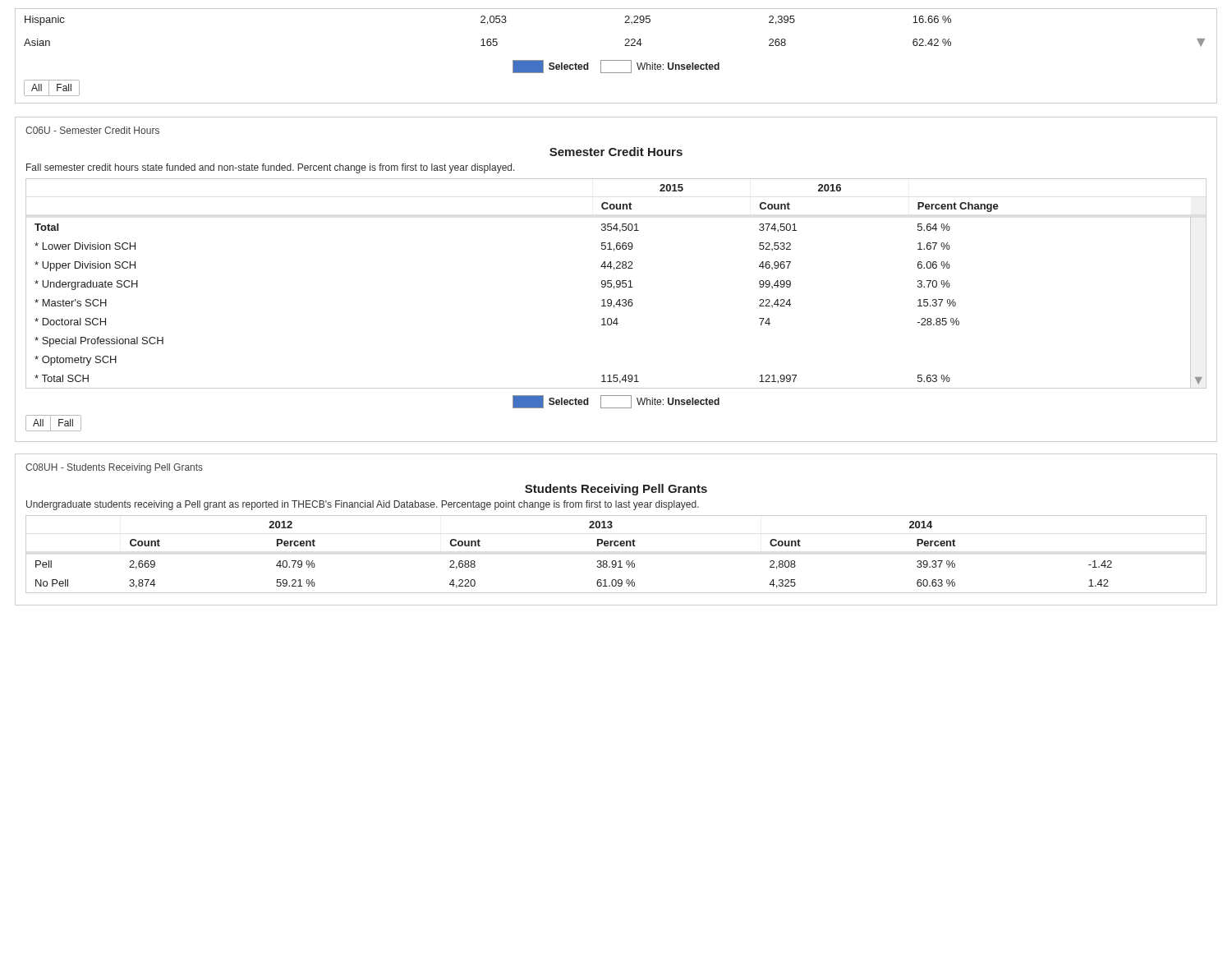Locate the text "C08UH - Students Receiving Pell Grants"

pyautogui.click(x=114, y=467)
